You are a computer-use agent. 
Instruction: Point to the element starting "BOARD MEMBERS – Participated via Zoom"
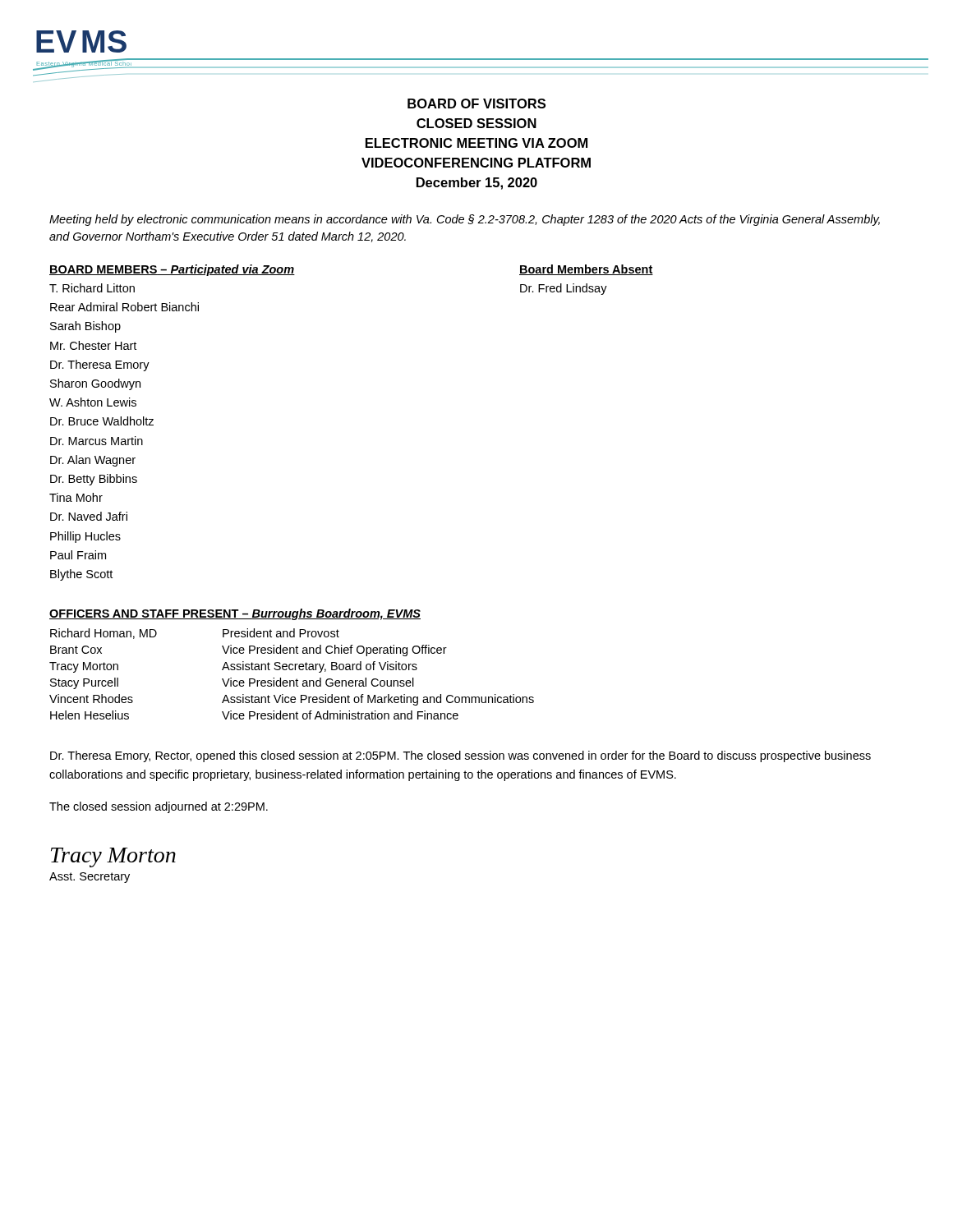pyautogui.click(x=172, y=270)
